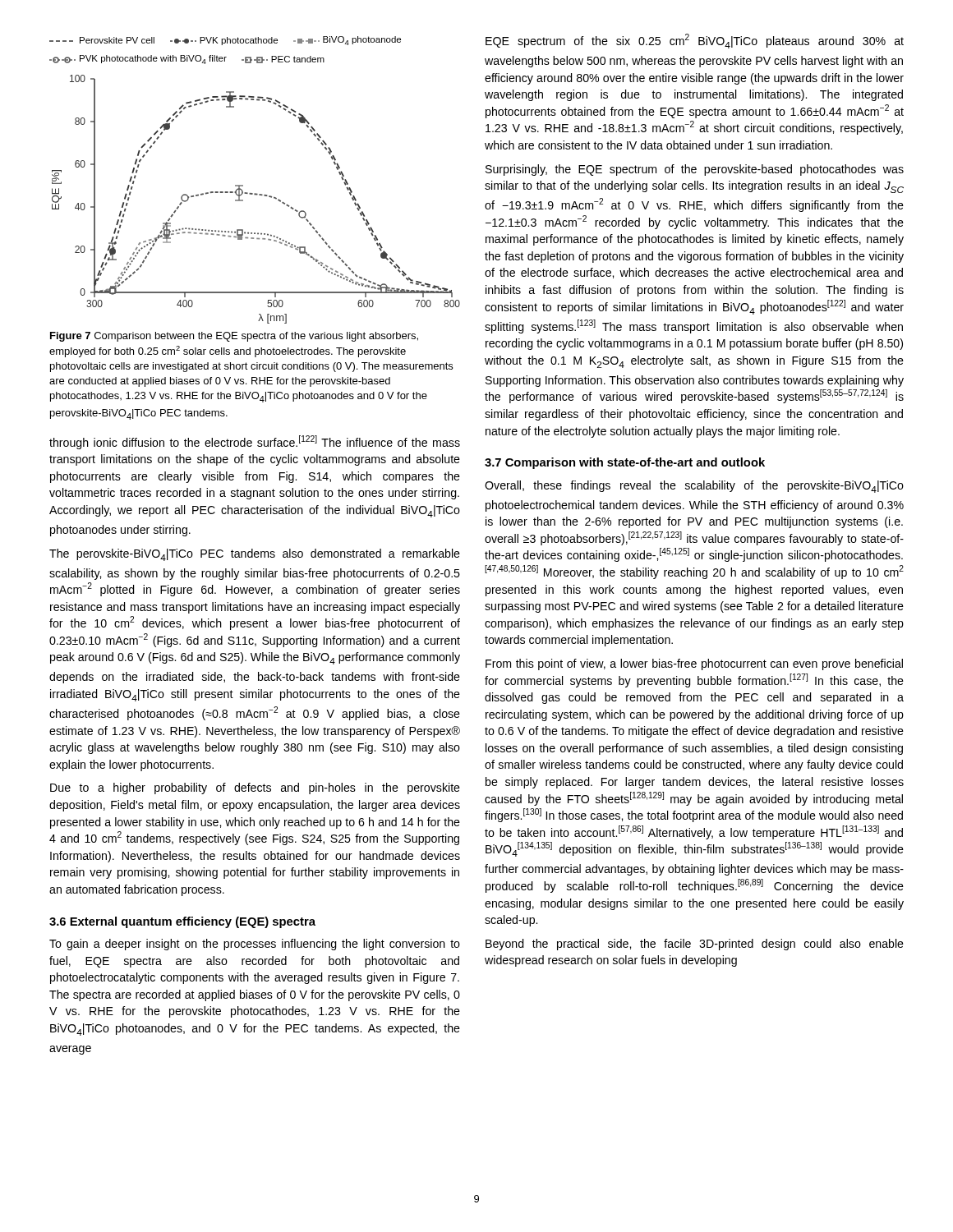Select the text block containing "To gain a deeper"
Screen dimensions: 1232x953
[255, 996]
